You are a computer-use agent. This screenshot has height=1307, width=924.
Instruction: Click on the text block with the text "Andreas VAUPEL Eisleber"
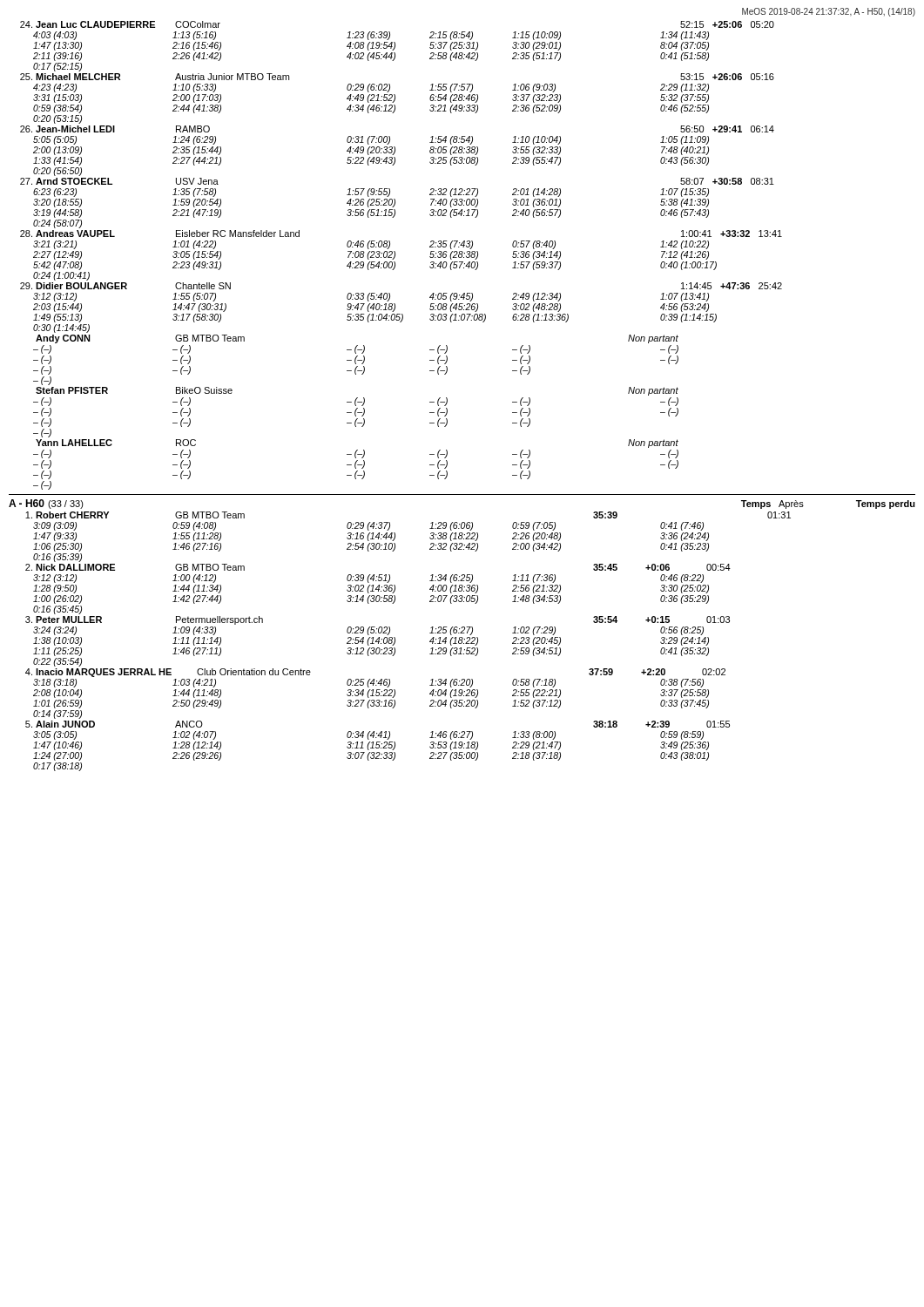(462, 254)
